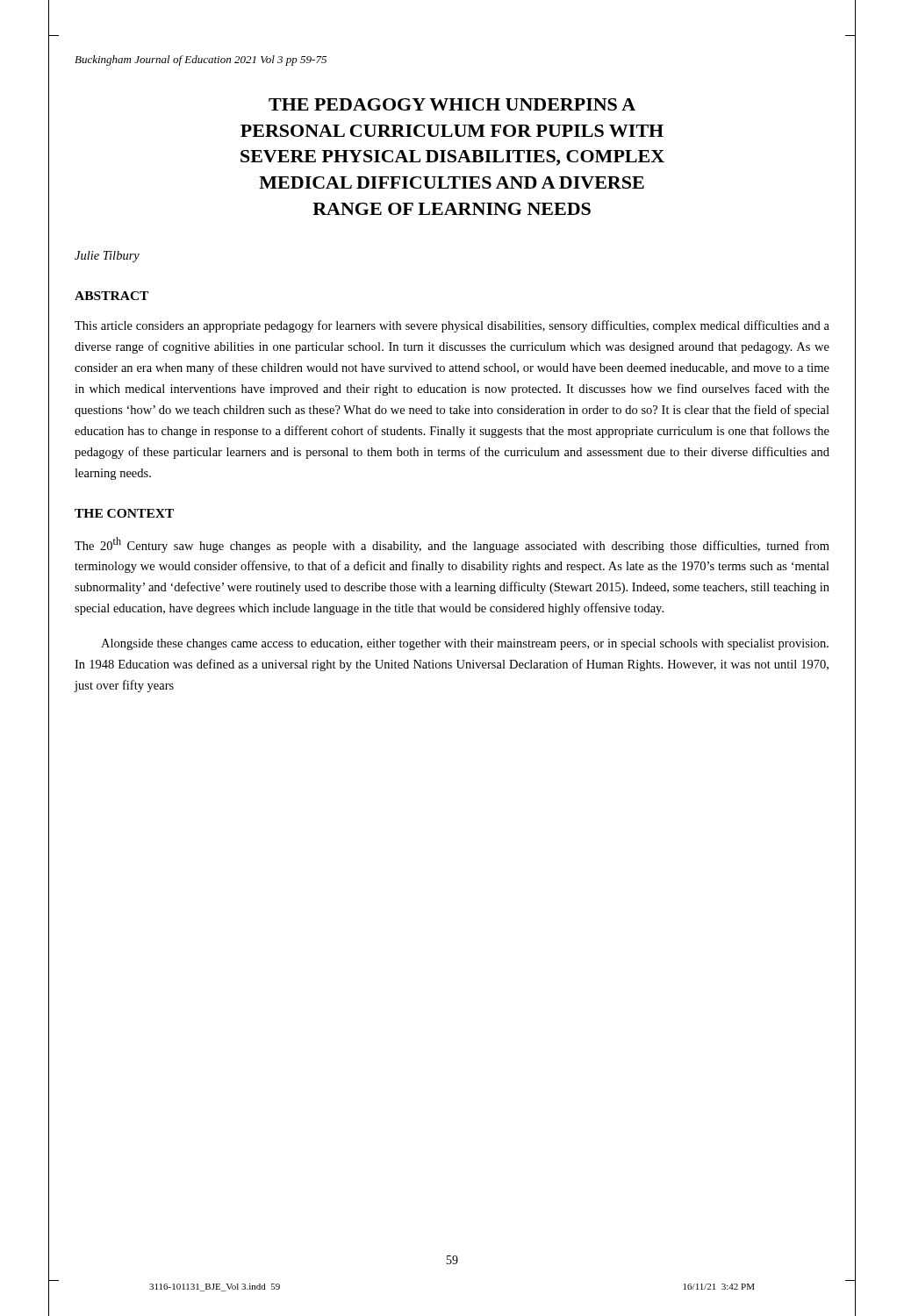Click on the text block starting "The 20th Century saw huge changes as people"
Screen dimensions: 1316x904
pyautogui.click(x=452, y=575)
